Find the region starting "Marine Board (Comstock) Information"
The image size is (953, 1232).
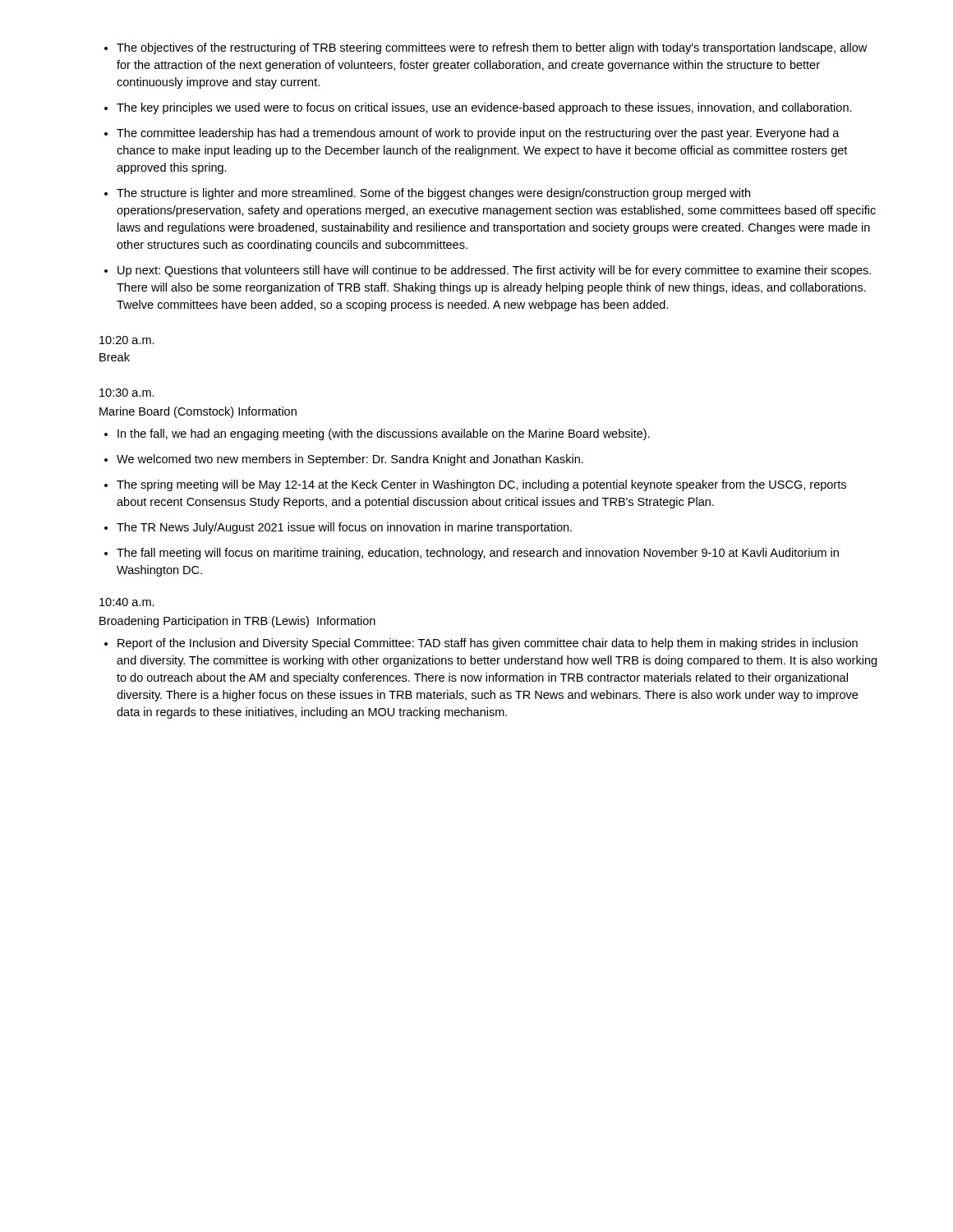[x=198, y=412]
